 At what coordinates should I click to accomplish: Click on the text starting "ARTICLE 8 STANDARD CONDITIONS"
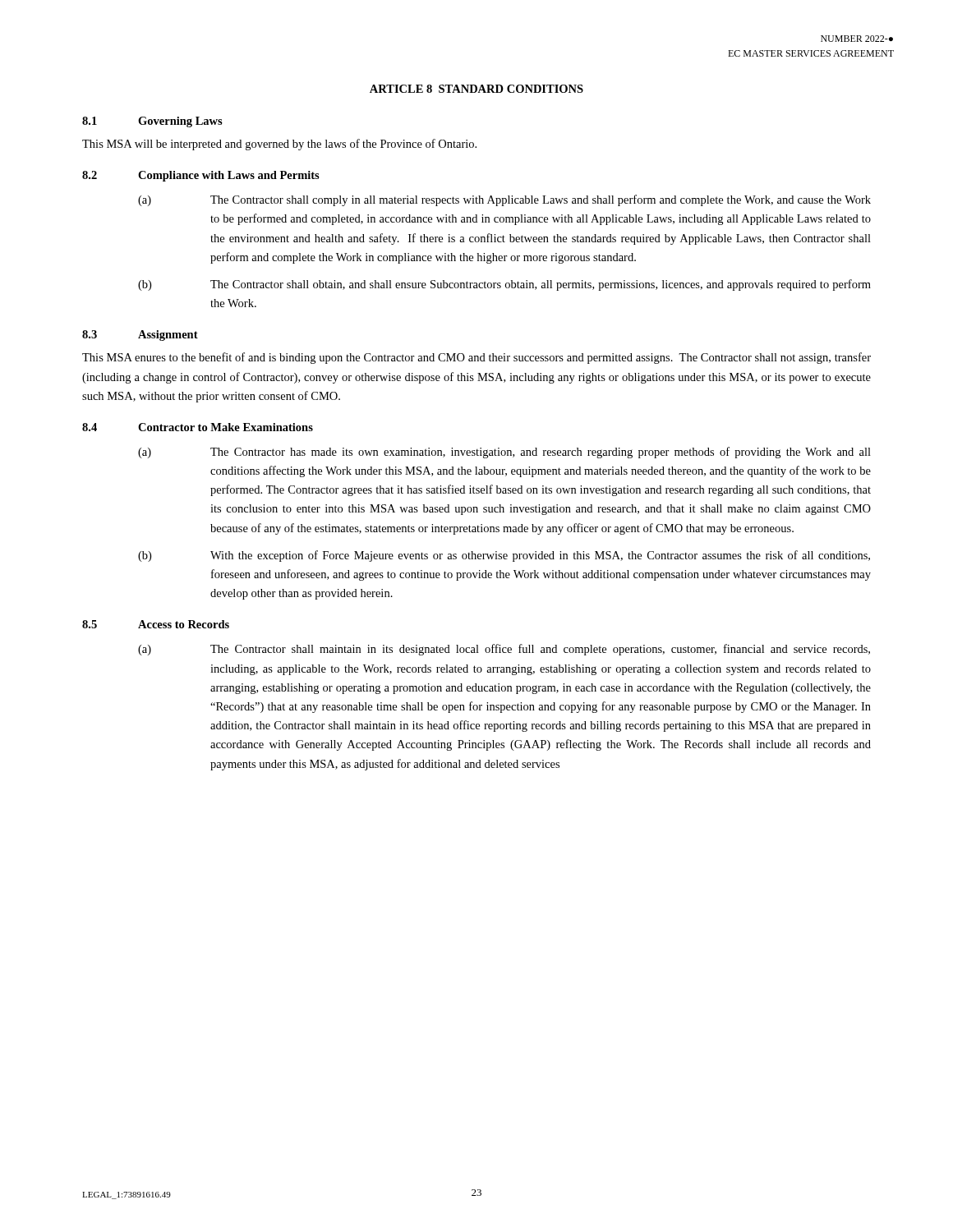point(476,89)
